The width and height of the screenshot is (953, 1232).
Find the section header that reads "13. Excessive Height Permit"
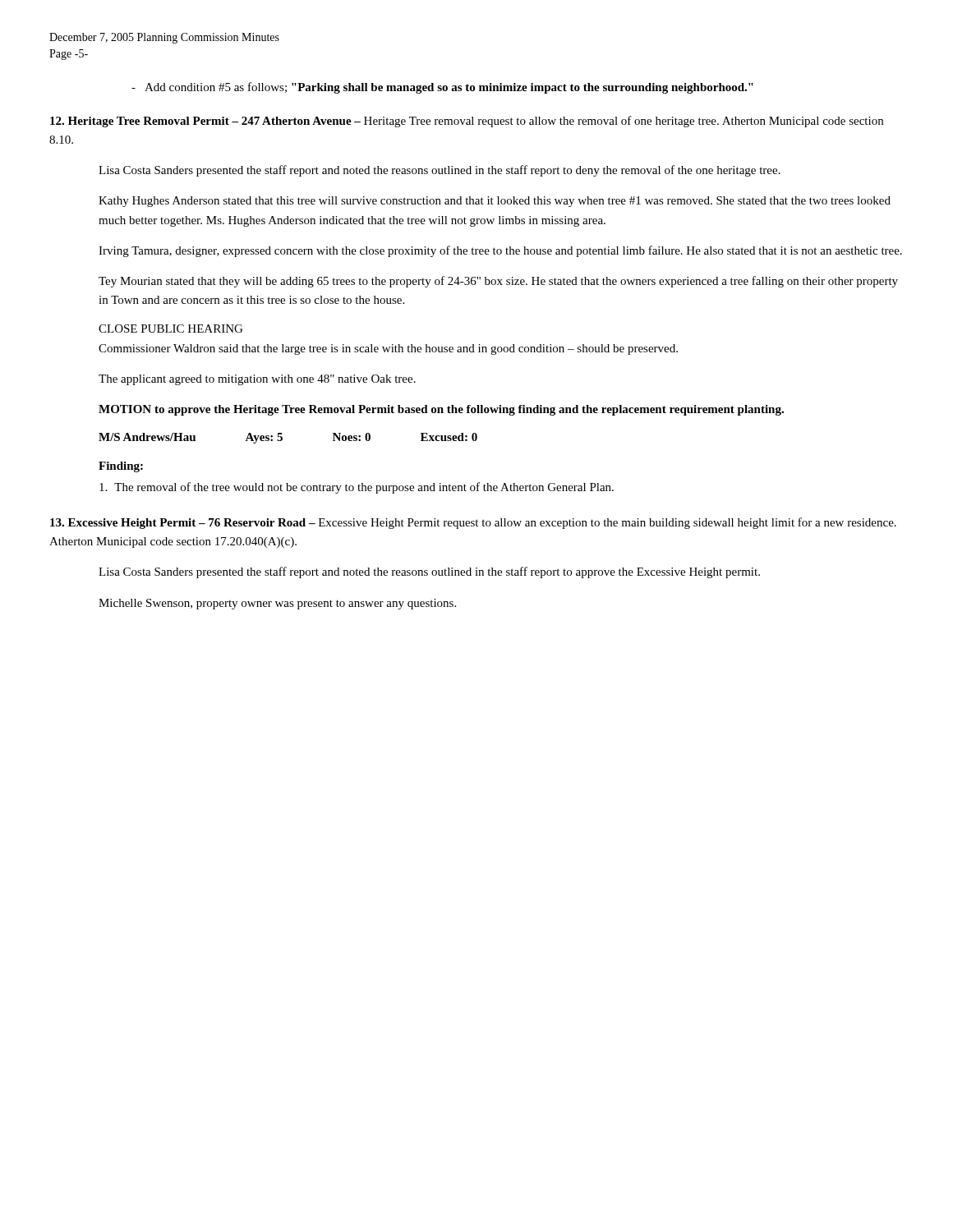click(x=473, y=532)
